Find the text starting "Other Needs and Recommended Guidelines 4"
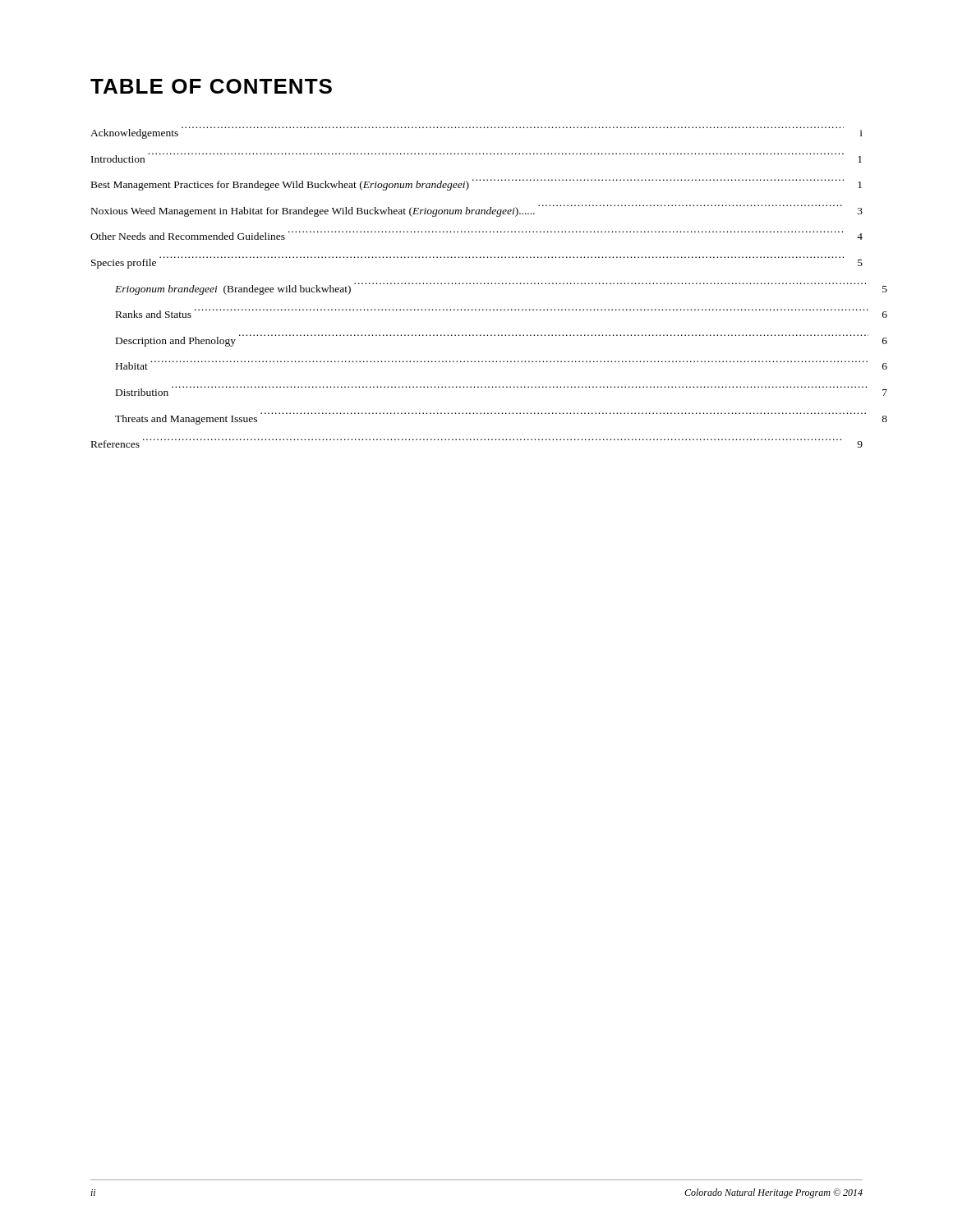953x1232 pixels. [x=476, y=237]
